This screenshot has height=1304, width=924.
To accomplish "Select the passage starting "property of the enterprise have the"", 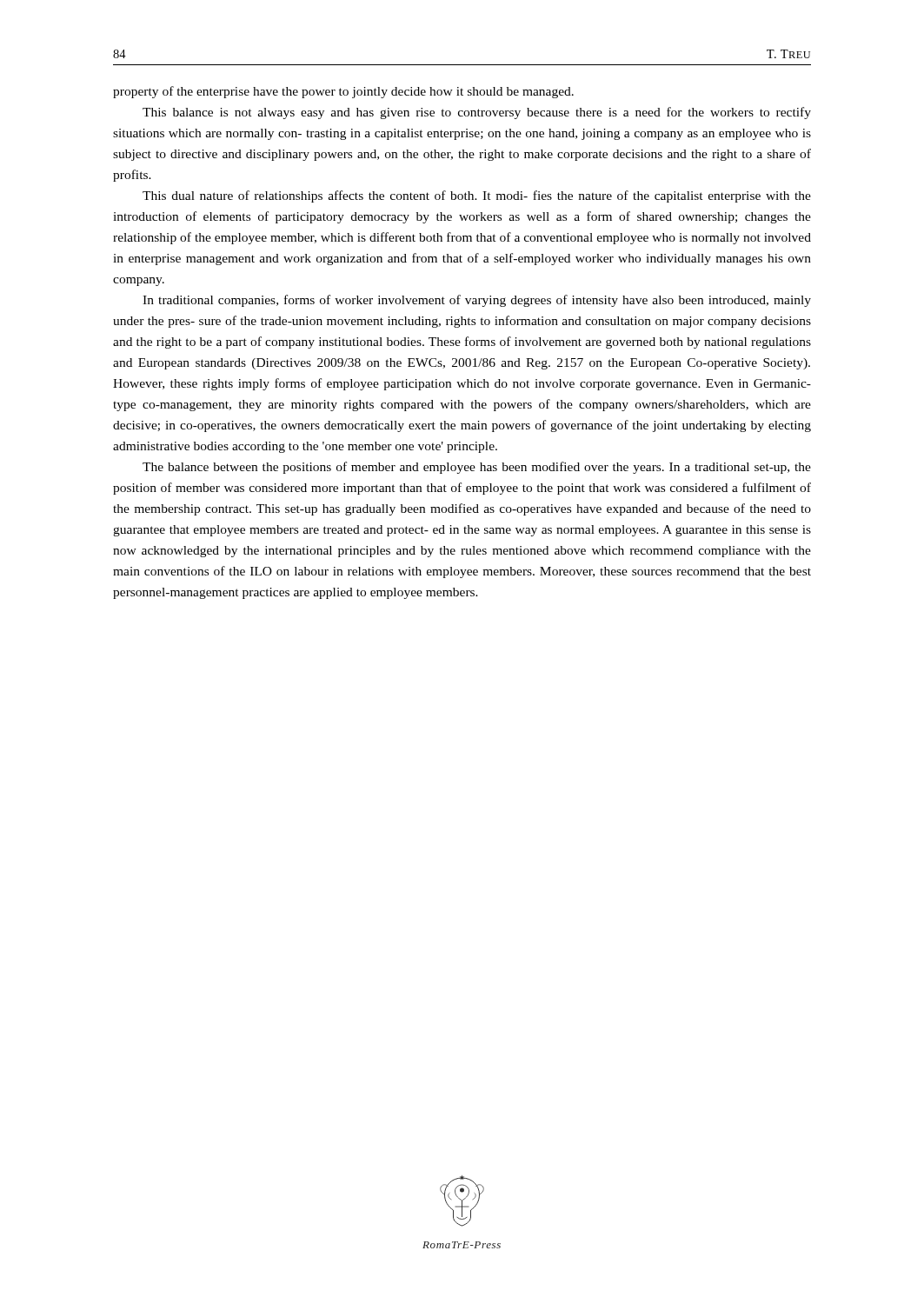I will click(x=462, y=342).
